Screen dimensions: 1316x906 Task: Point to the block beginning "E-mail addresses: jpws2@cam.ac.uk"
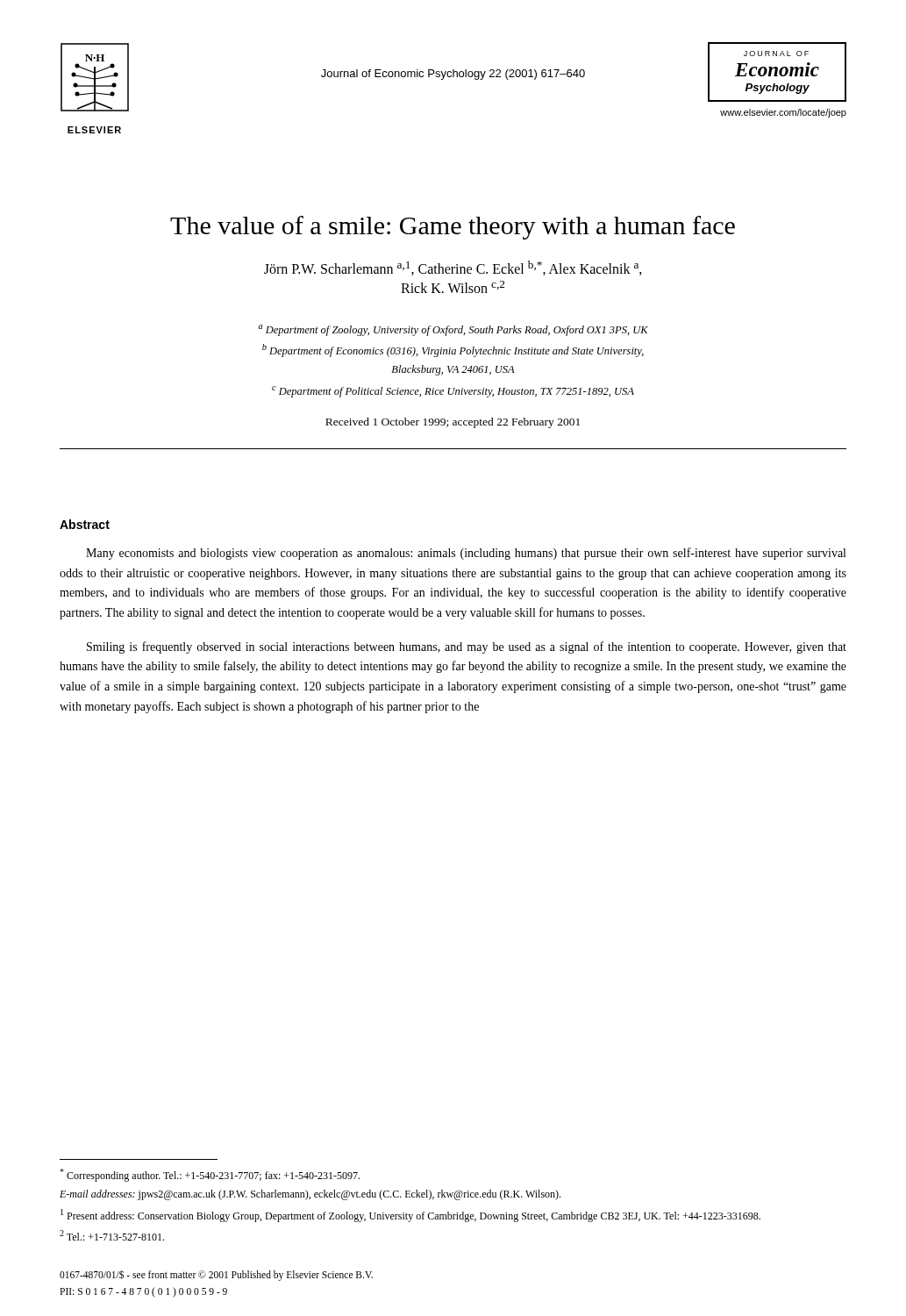tap(311, 1194)
